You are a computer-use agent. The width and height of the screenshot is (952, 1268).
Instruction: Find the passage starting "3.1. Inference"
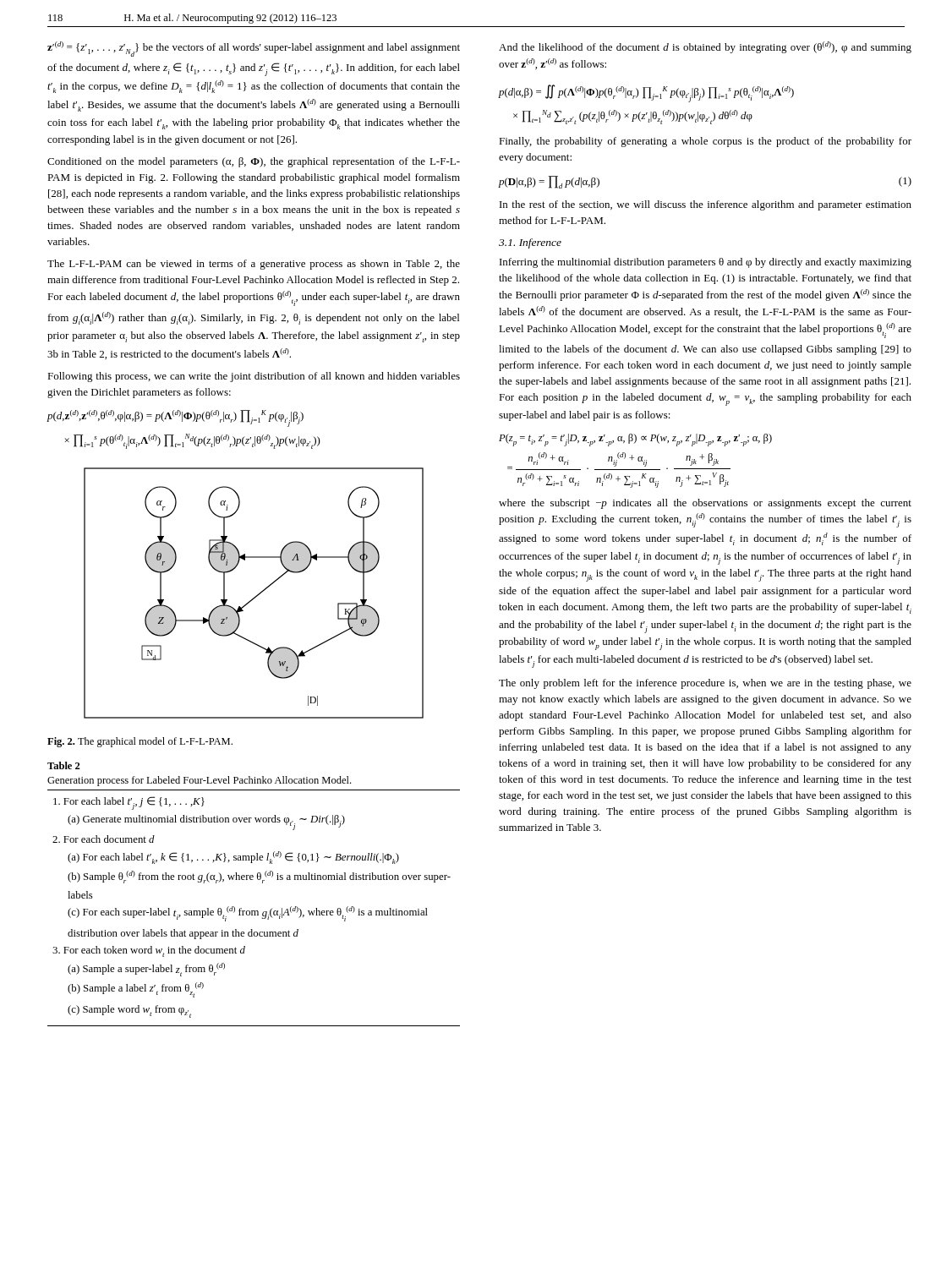point(530,242)
